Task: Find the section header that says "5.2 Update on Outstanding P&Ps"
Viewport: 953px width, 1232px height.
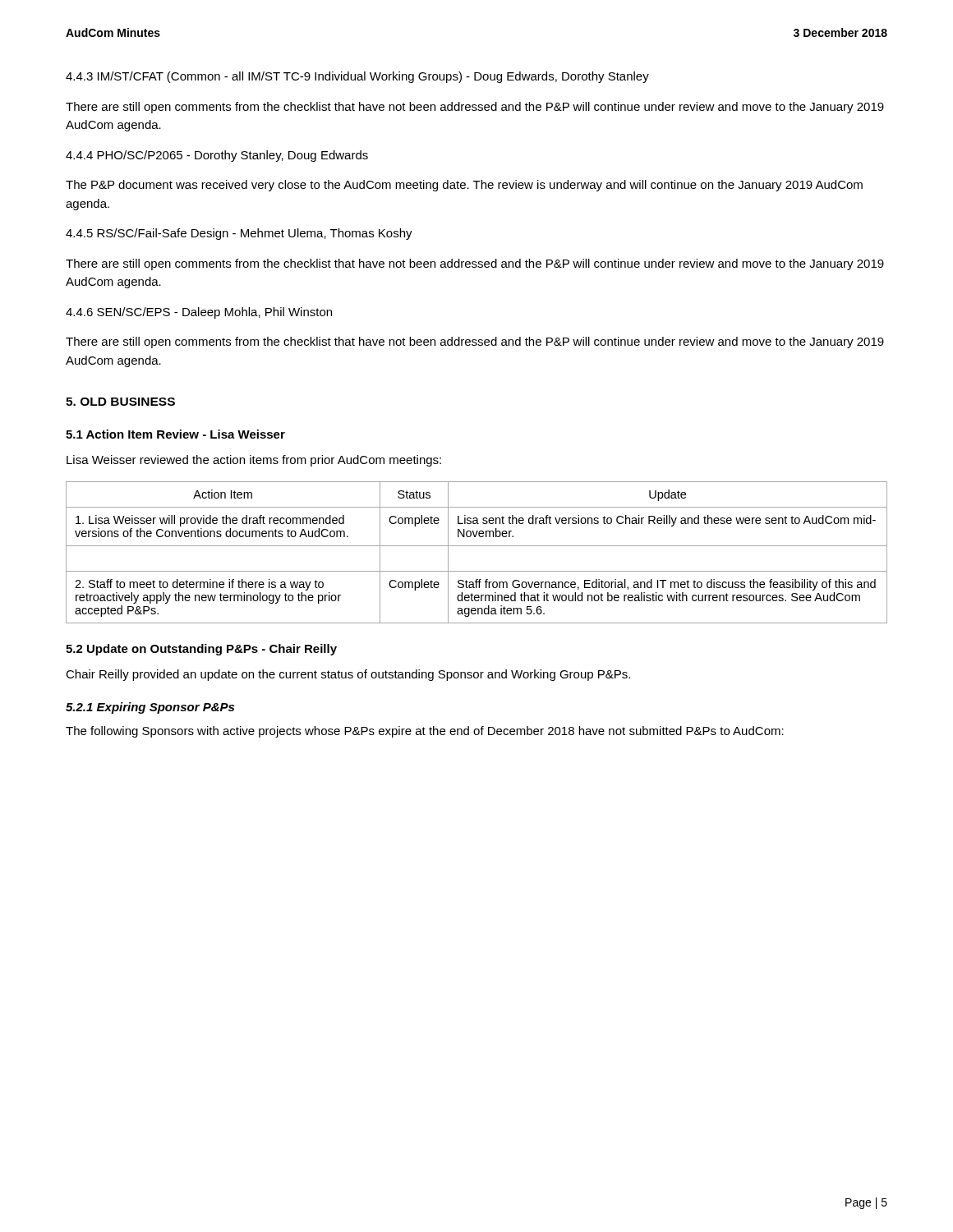Action: coord(201,648)
